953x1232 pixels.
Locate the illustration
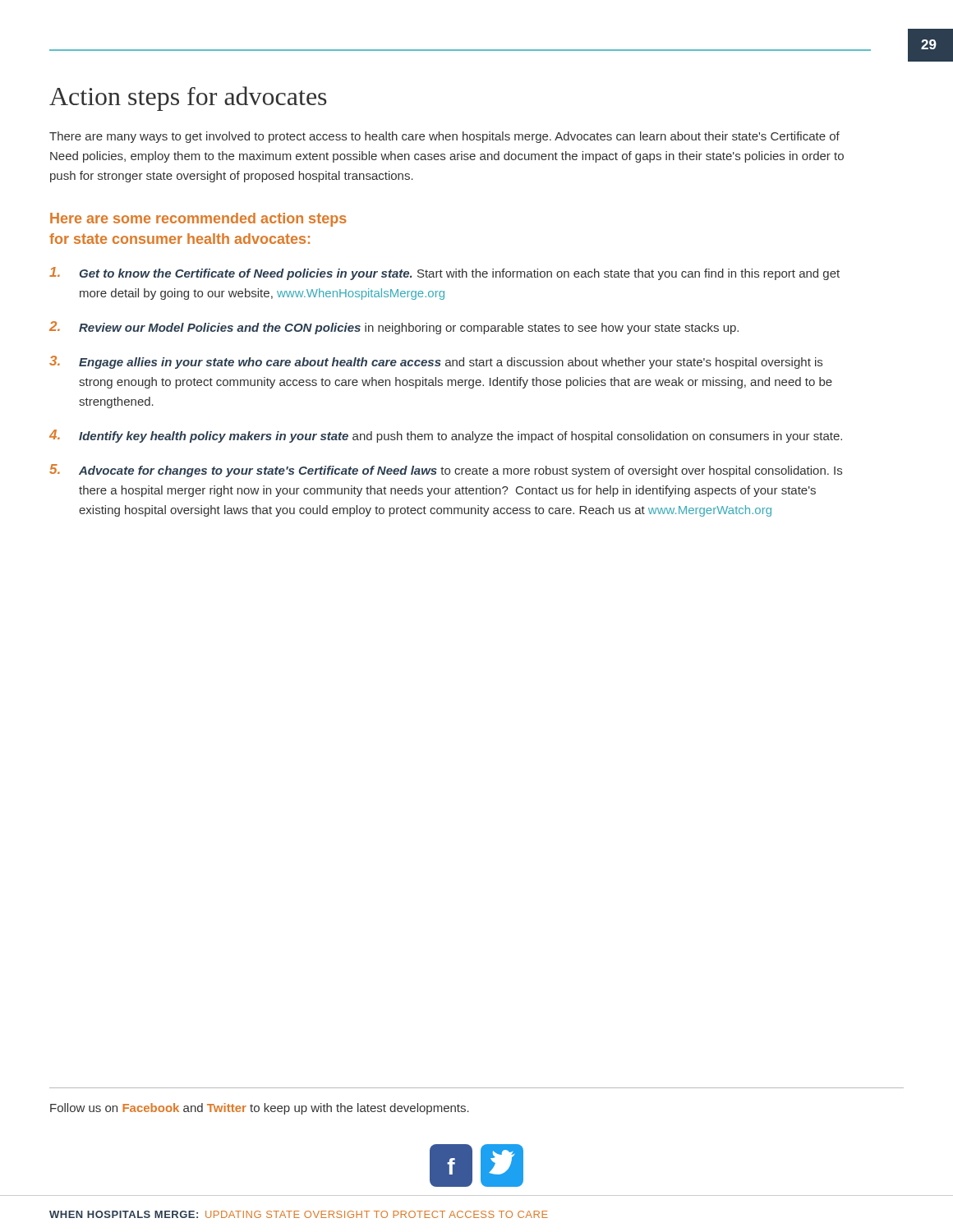coord(476,1165)
